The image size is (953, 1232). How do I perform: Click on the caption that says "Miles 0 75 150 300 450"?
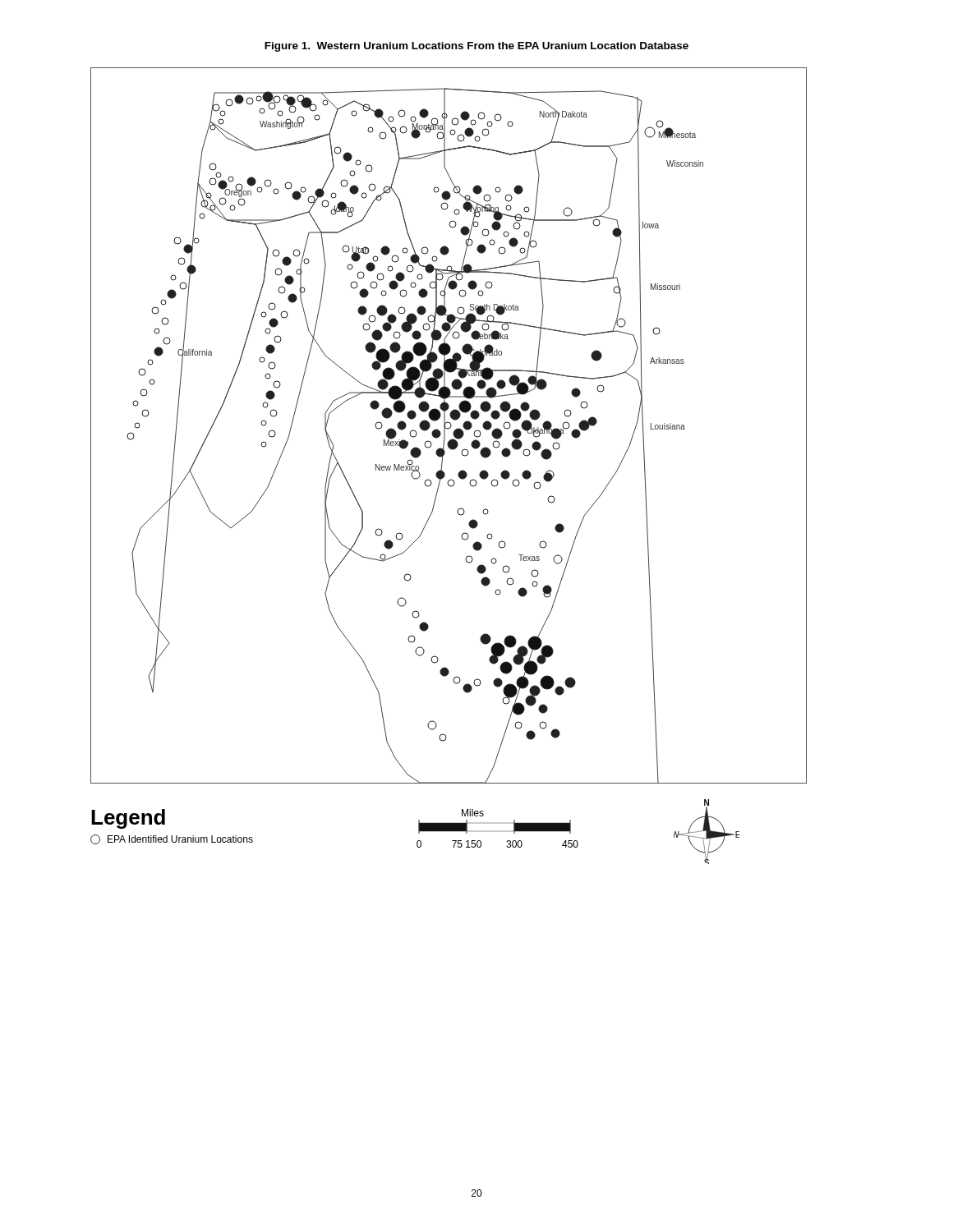tap(501, 832)
